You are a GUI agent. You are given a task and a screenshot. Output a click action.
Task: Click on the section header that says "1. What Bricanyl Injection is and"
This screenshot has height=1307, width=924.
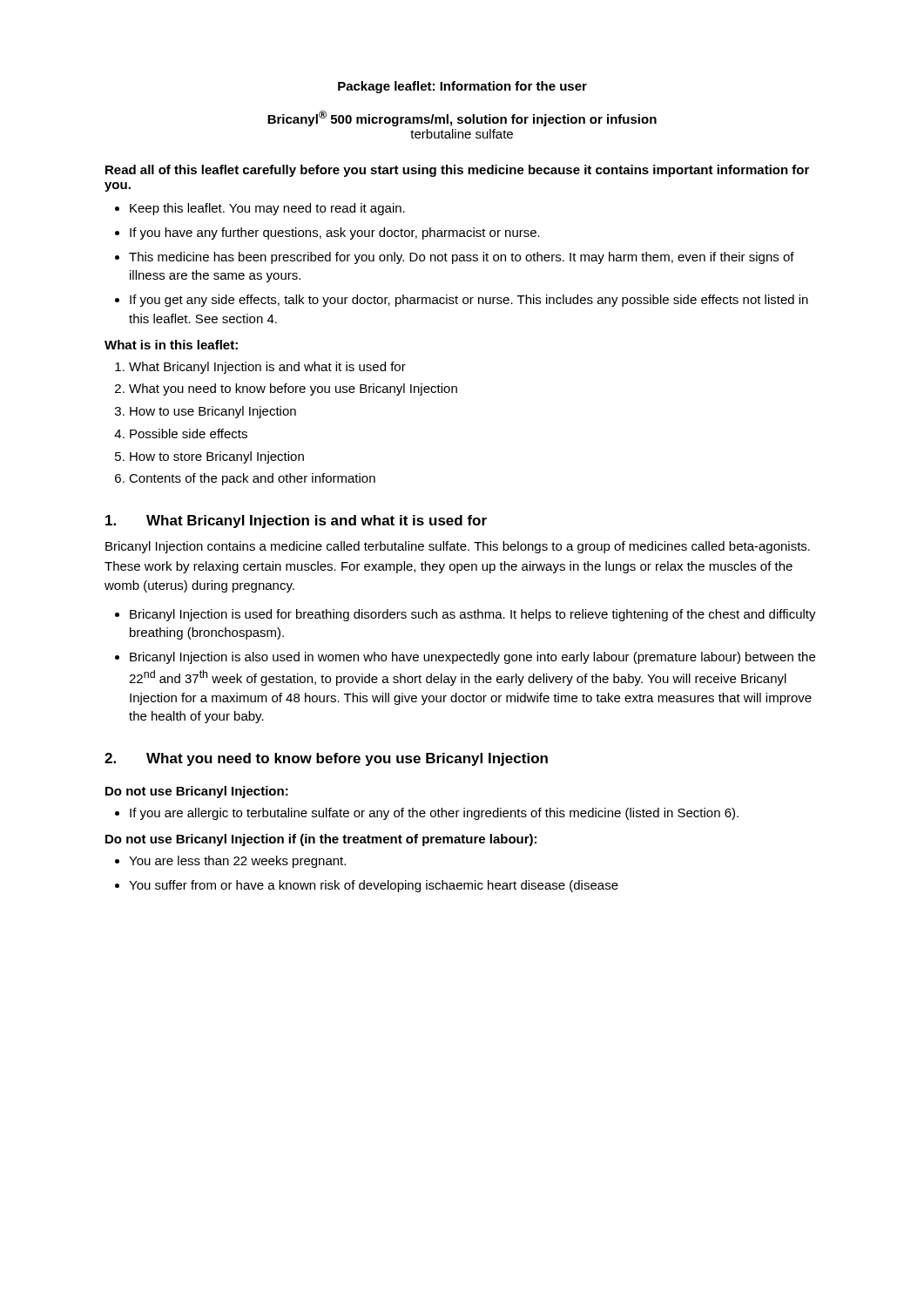pos(296,521)
